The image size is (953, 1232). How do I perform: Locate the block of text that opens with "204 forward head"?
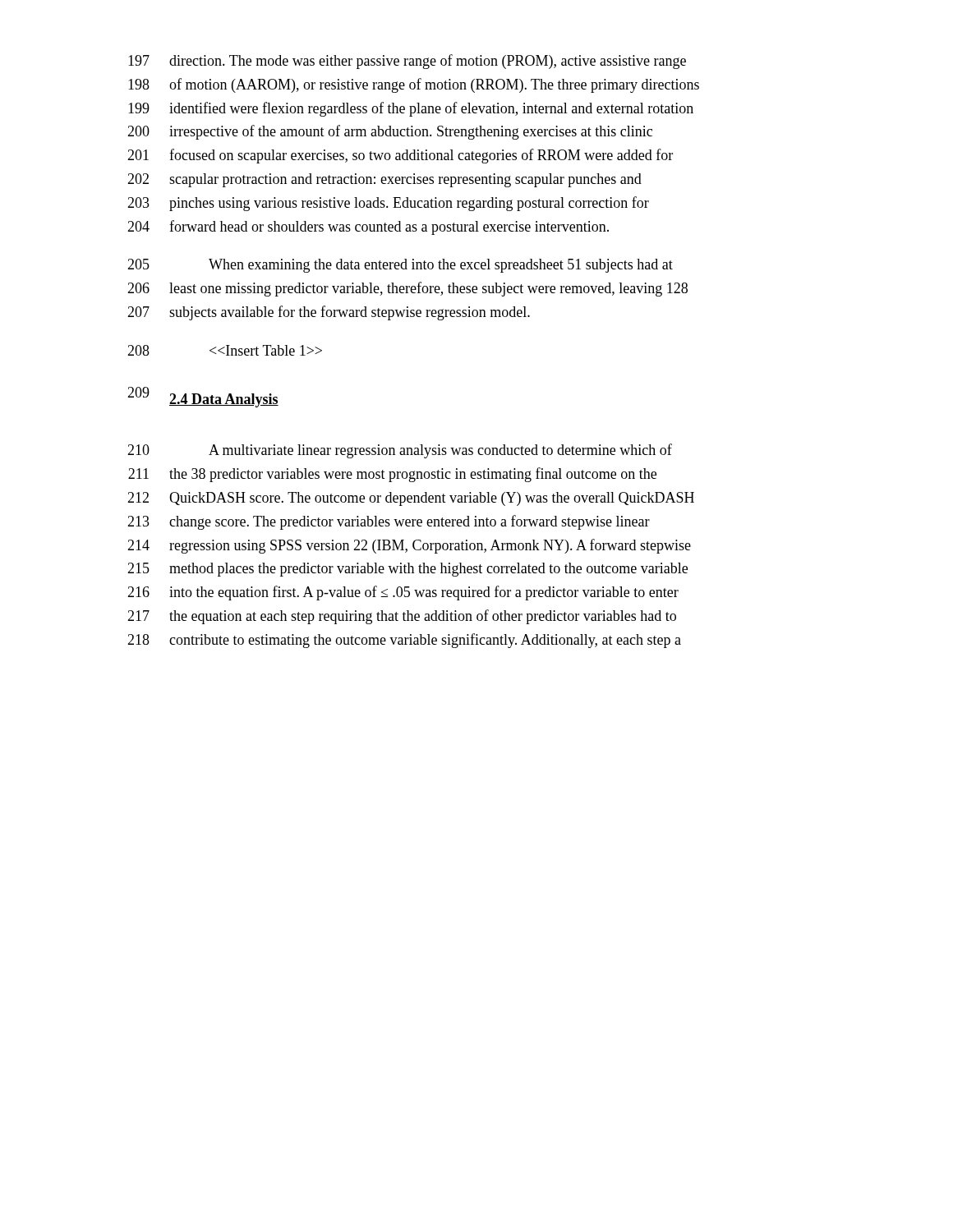coord(476,227)
